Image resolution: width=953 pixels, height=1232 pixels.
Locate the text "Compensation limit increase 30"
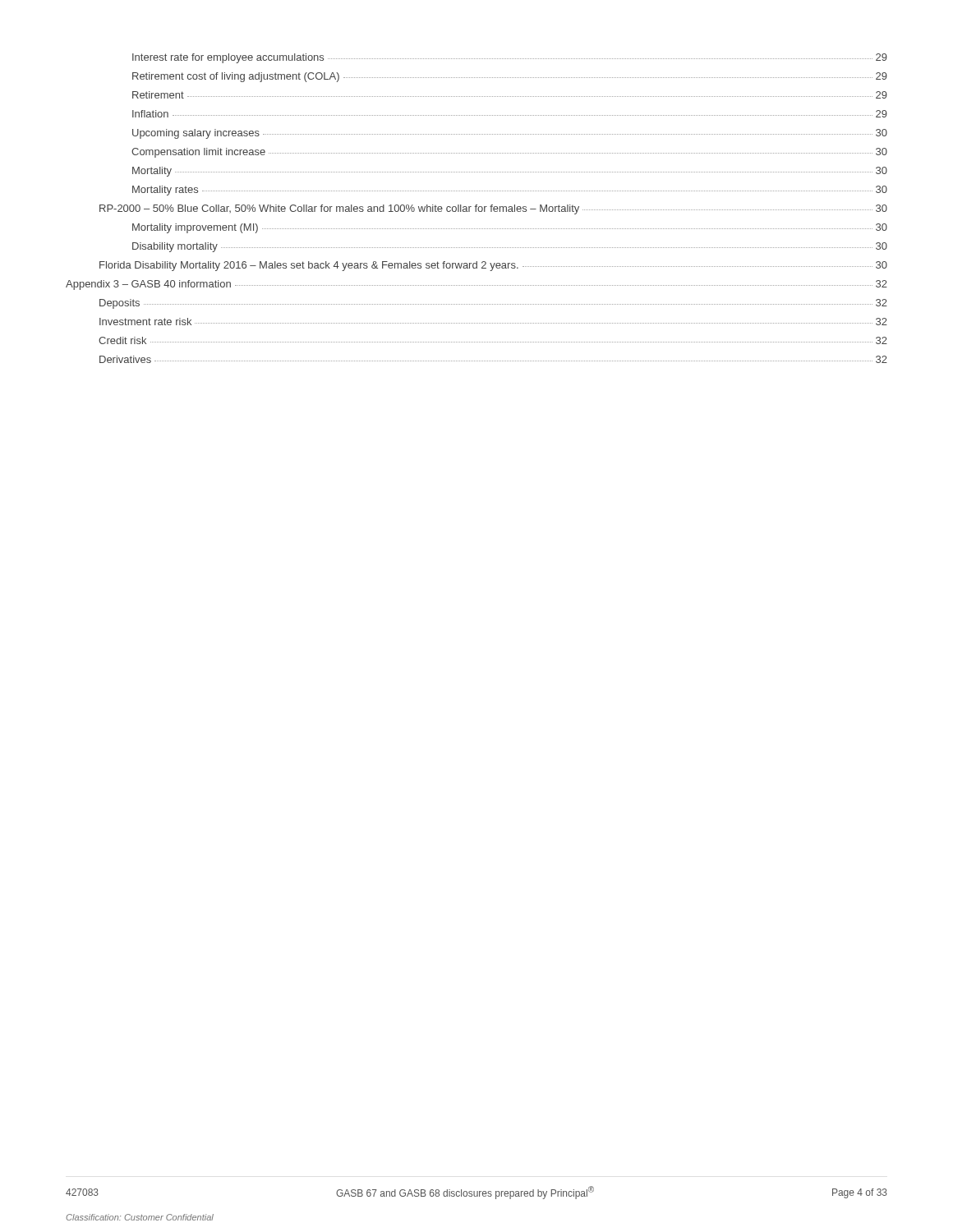pyautogui.click(x=509, y=151)
